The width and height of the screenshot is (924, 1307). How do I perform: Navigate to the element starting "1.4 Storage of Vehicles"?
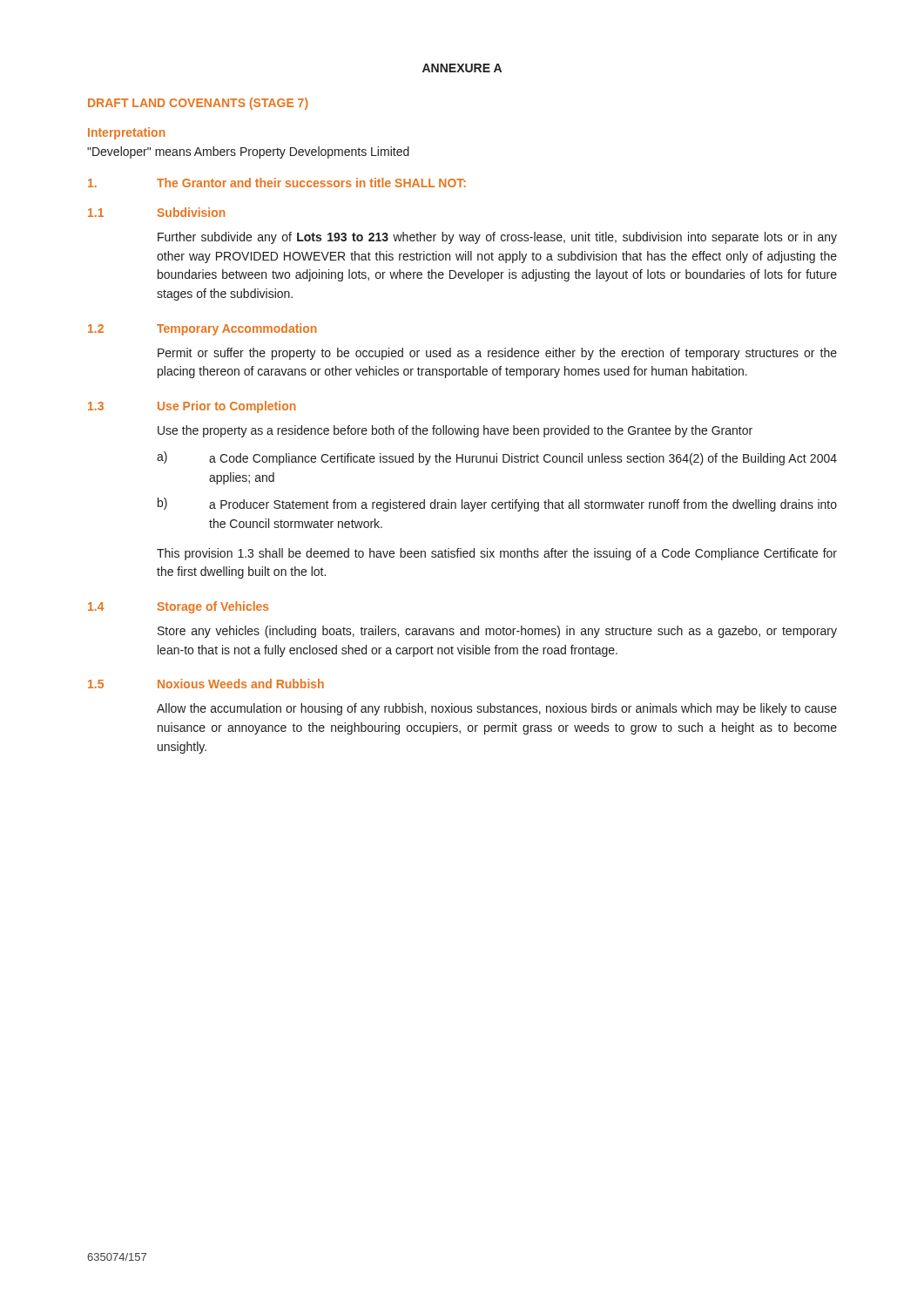[x=178, y=606]
